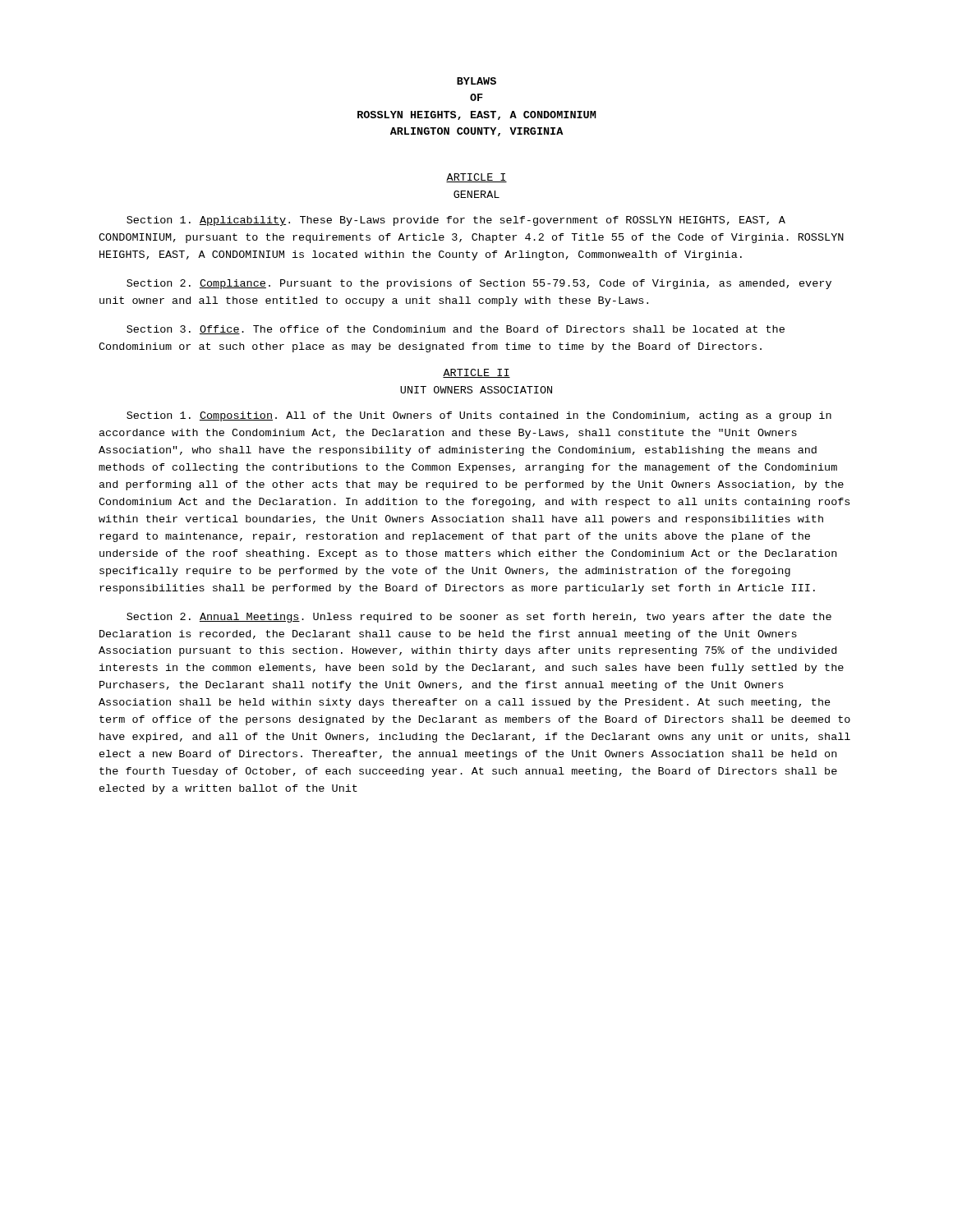
Task: Point to the text starting "UNIT OWNERS ASSOCIATION"
Action: click(476, 391)
